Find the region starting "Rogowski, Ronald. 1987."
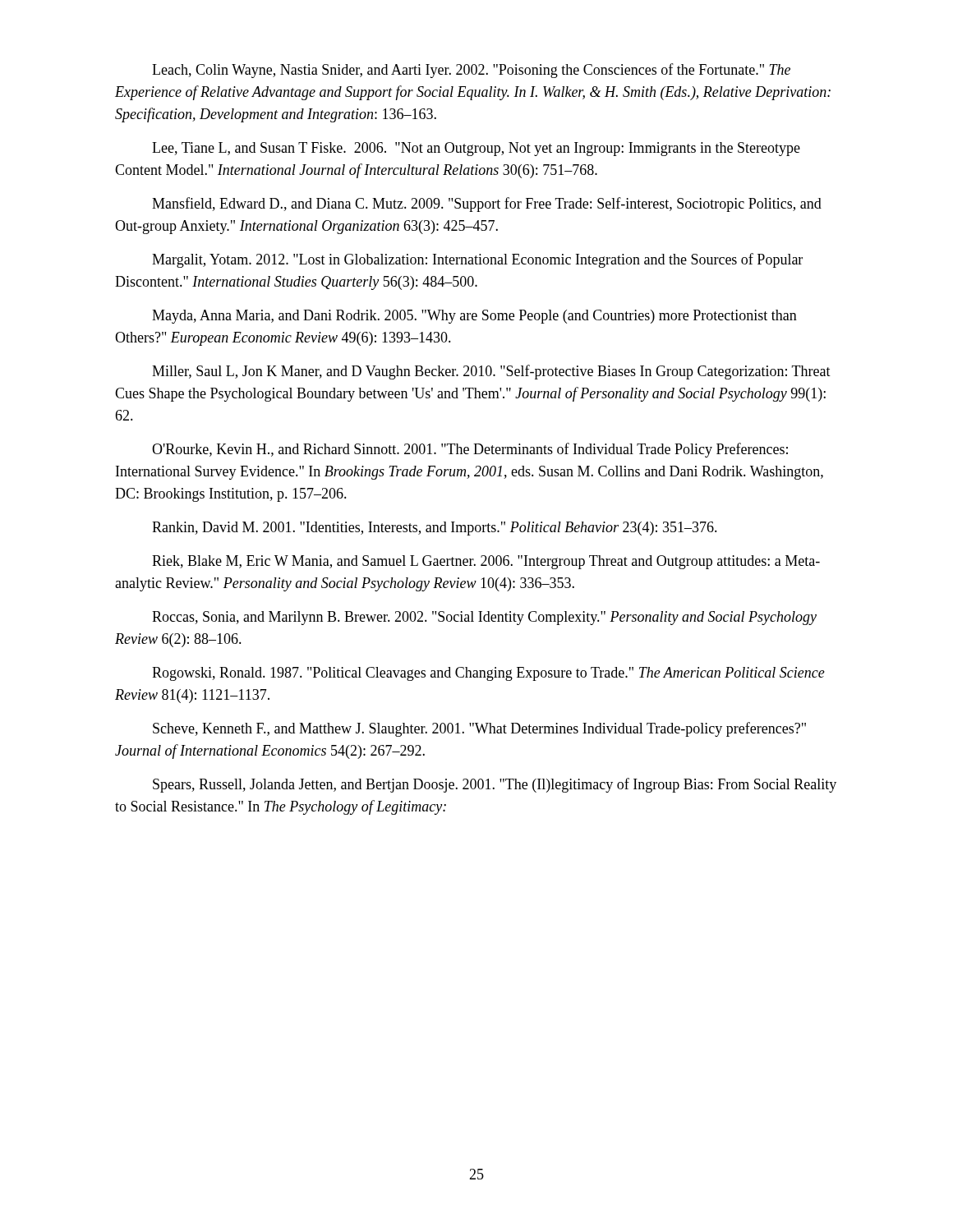Image resolution: width=953 pixels, height=1232 pixels. [470, 684]
